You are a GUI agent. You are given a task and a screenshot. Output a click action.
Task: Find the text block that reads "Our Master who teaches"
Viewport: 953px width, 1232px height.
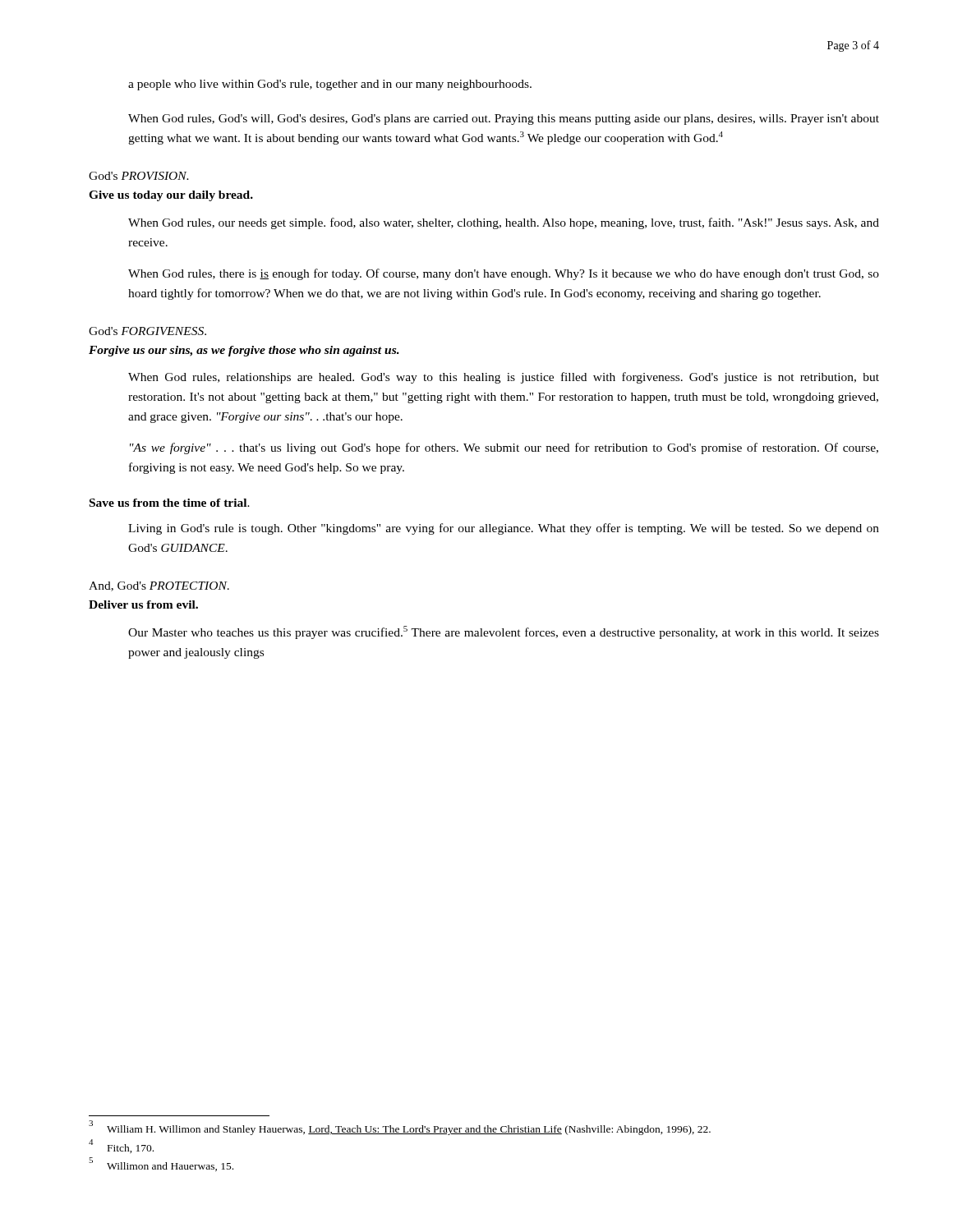point(504,641)
